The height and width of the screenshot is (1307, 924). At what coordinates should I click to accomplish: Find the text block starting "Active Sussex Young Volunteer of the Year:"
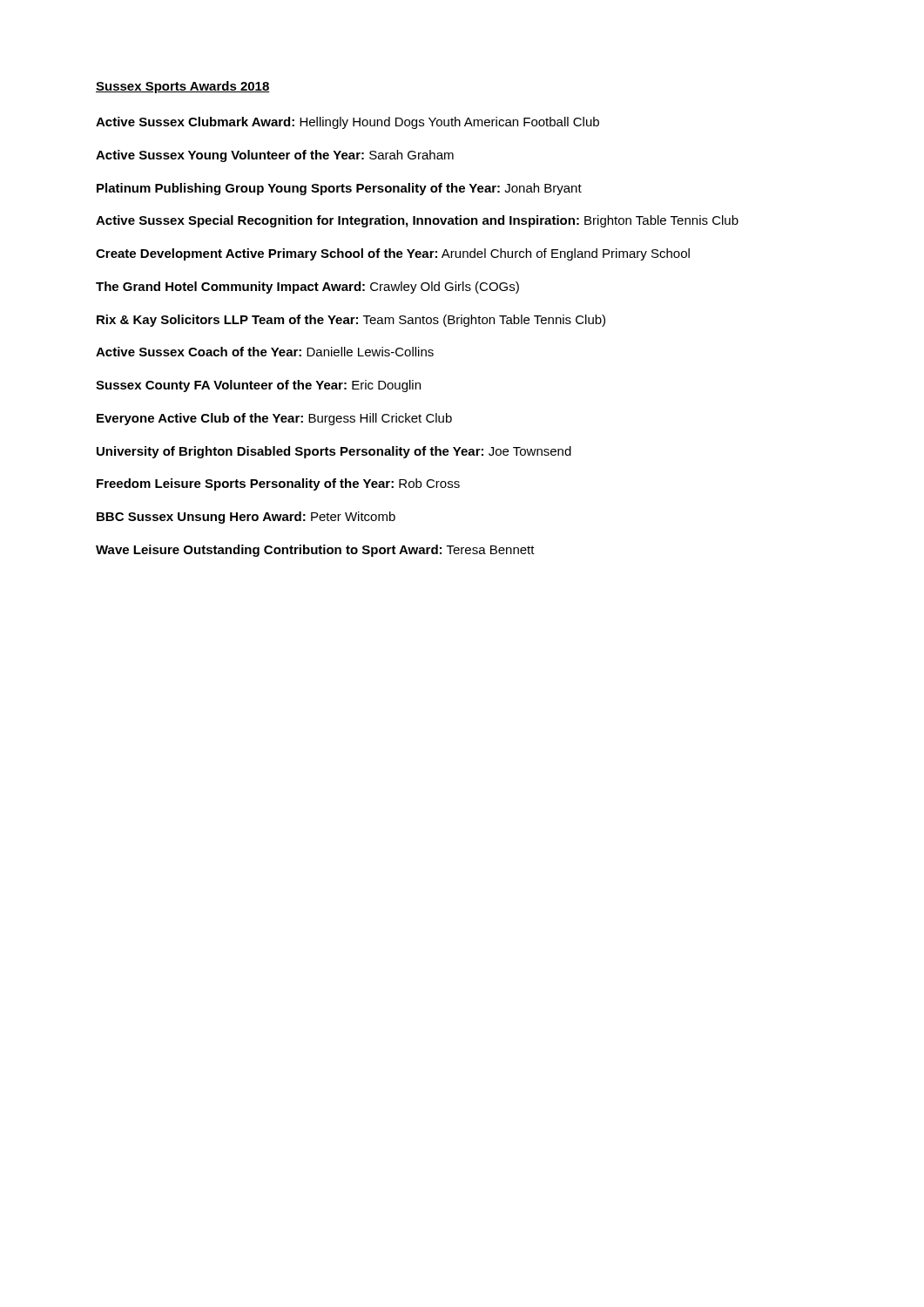pyautogui.click(x=275, y=154)
